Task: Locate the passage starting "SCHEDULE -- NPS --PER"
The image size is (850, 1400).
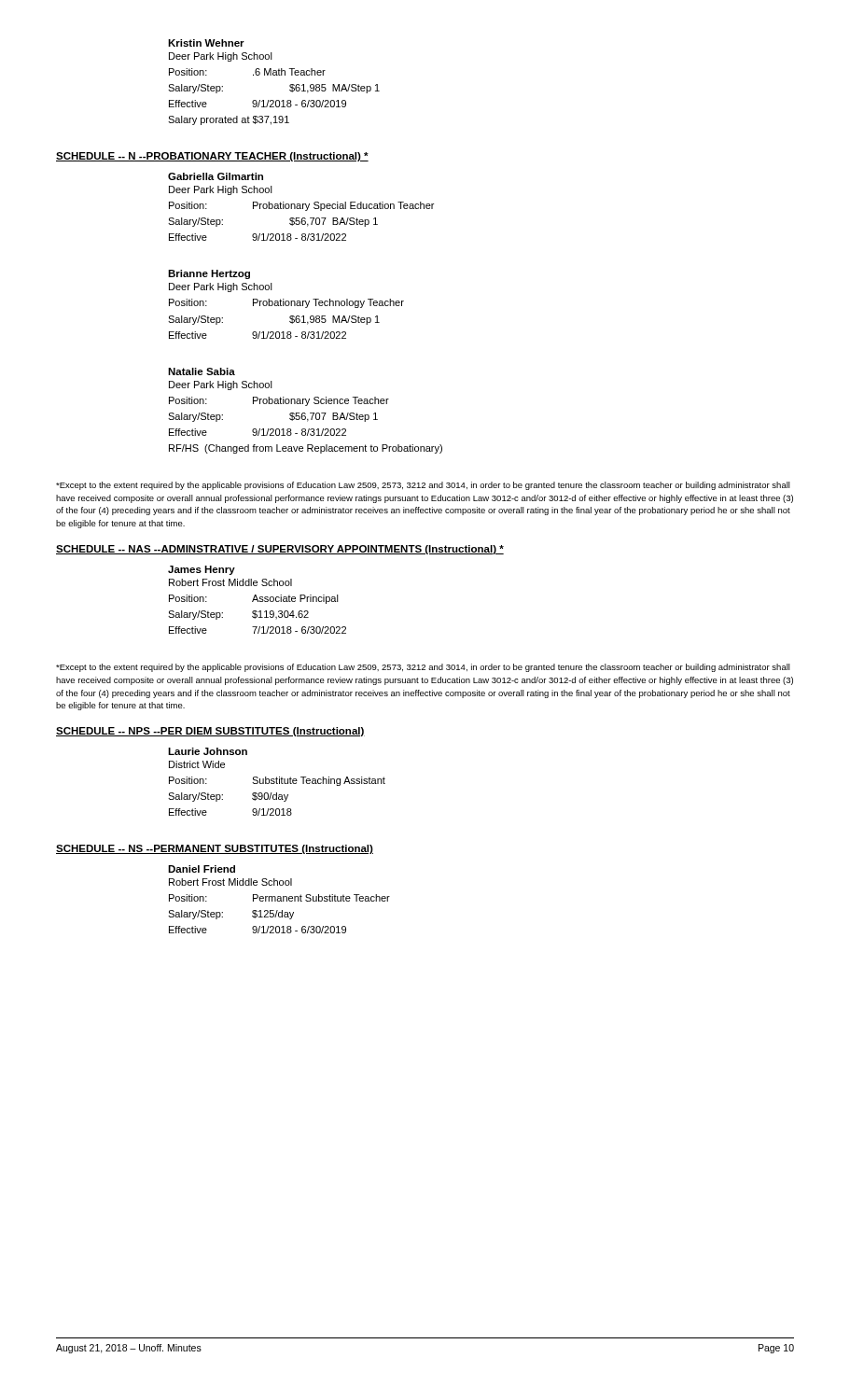Action: (210, 731)
